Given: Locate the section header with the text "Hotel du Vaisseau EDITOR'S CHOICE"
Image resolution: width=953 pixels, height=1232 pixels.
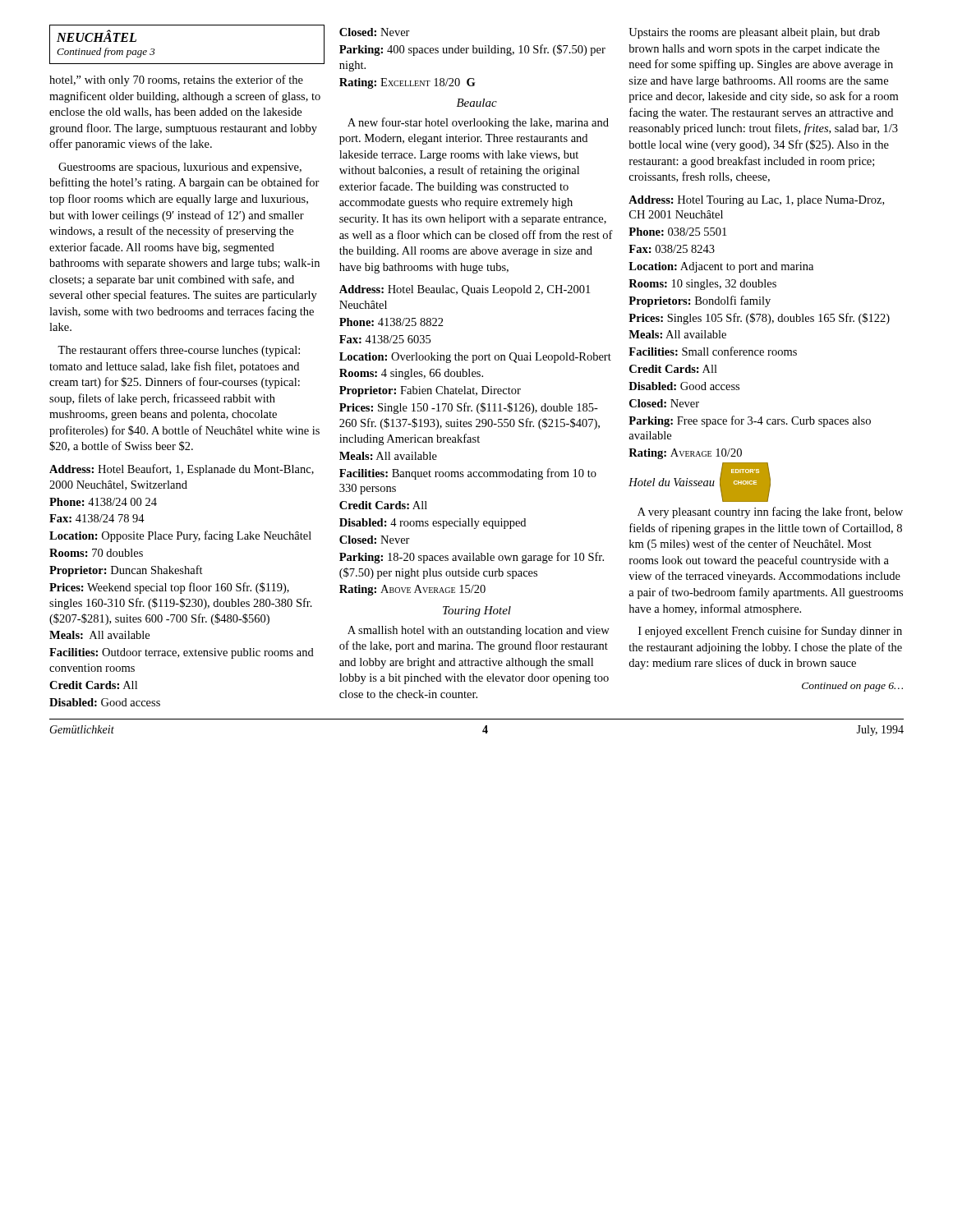Looking at the screenshot, I should point(766,482).
